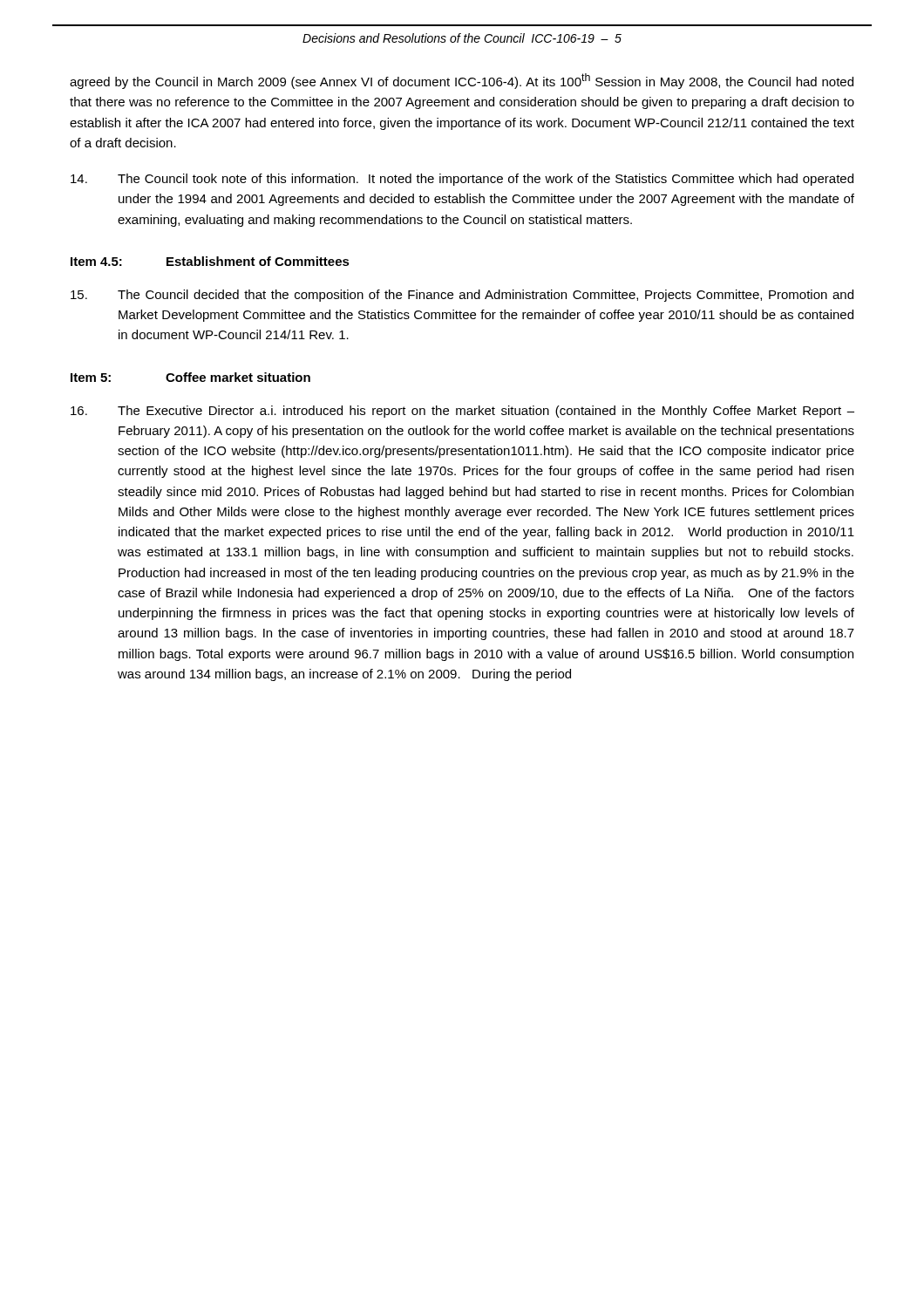The image size is (924, 1308).
Task: Click where it says "Item 5: Coffee market situation"
Action: pyautogui.click(x=190, y=377)
